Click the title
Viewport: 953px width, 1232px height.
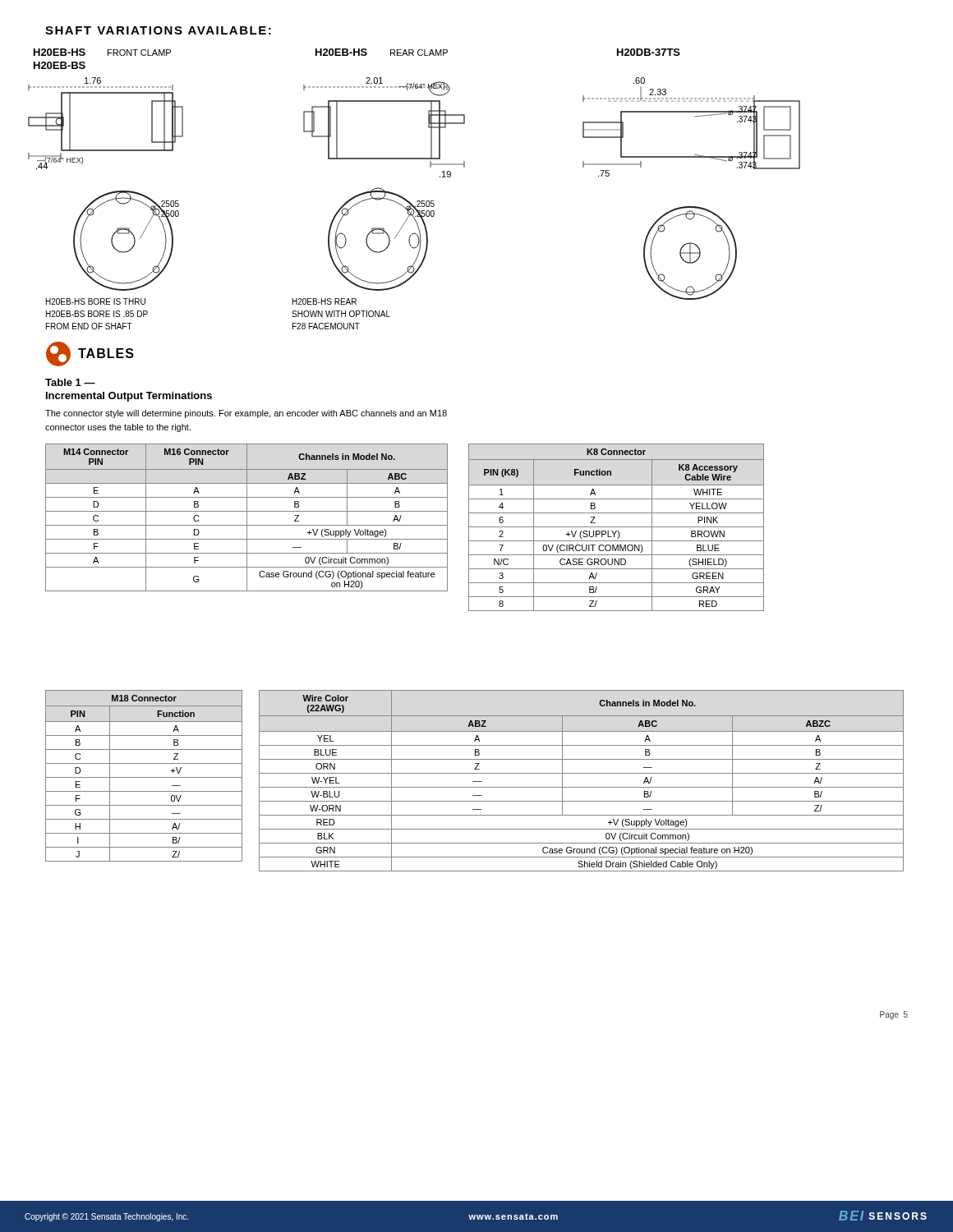(129, 395)
